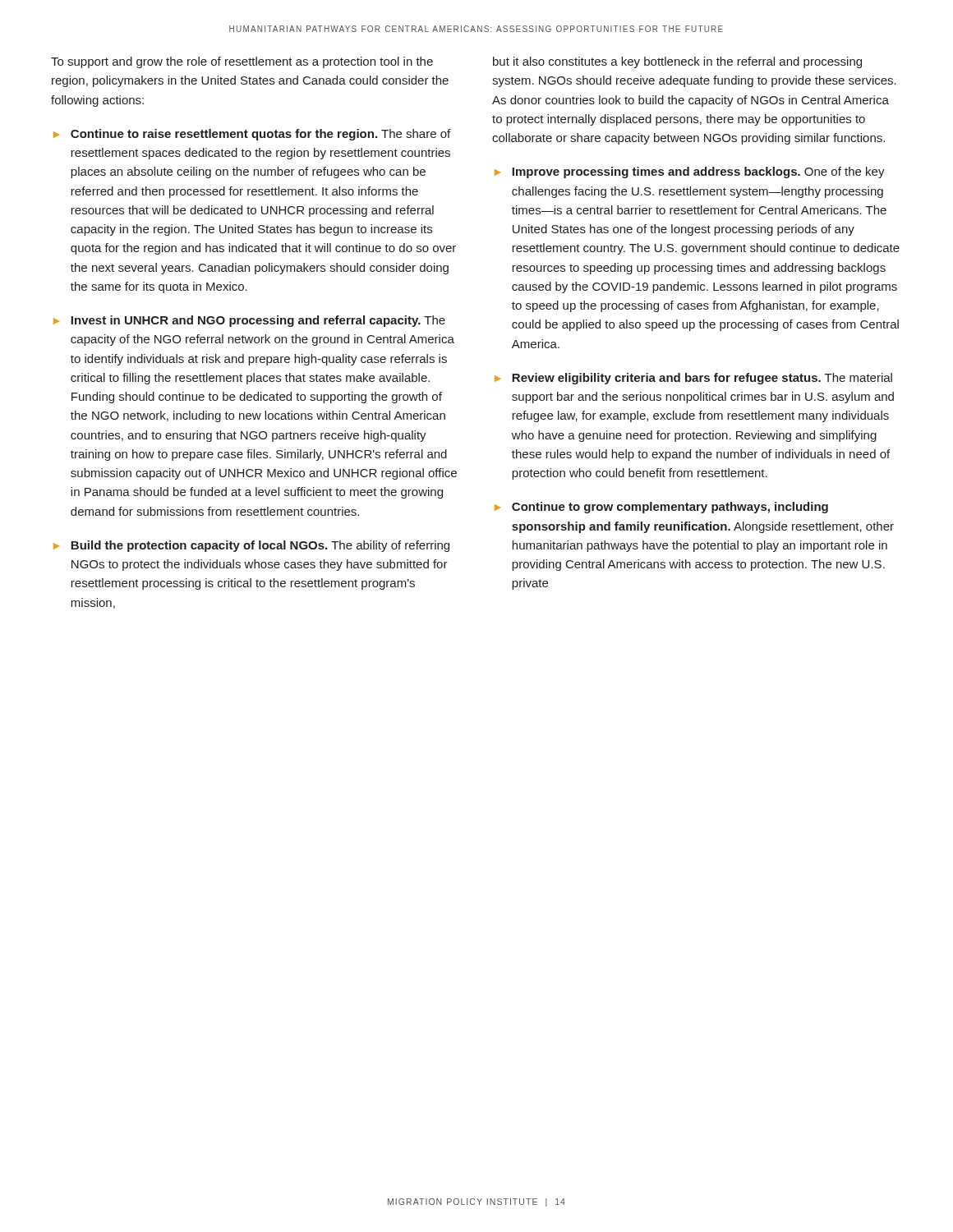Select the text starting "► Improve processing times and"
The height and width of the screenshot is (1232, 953).
click(697, 257)
